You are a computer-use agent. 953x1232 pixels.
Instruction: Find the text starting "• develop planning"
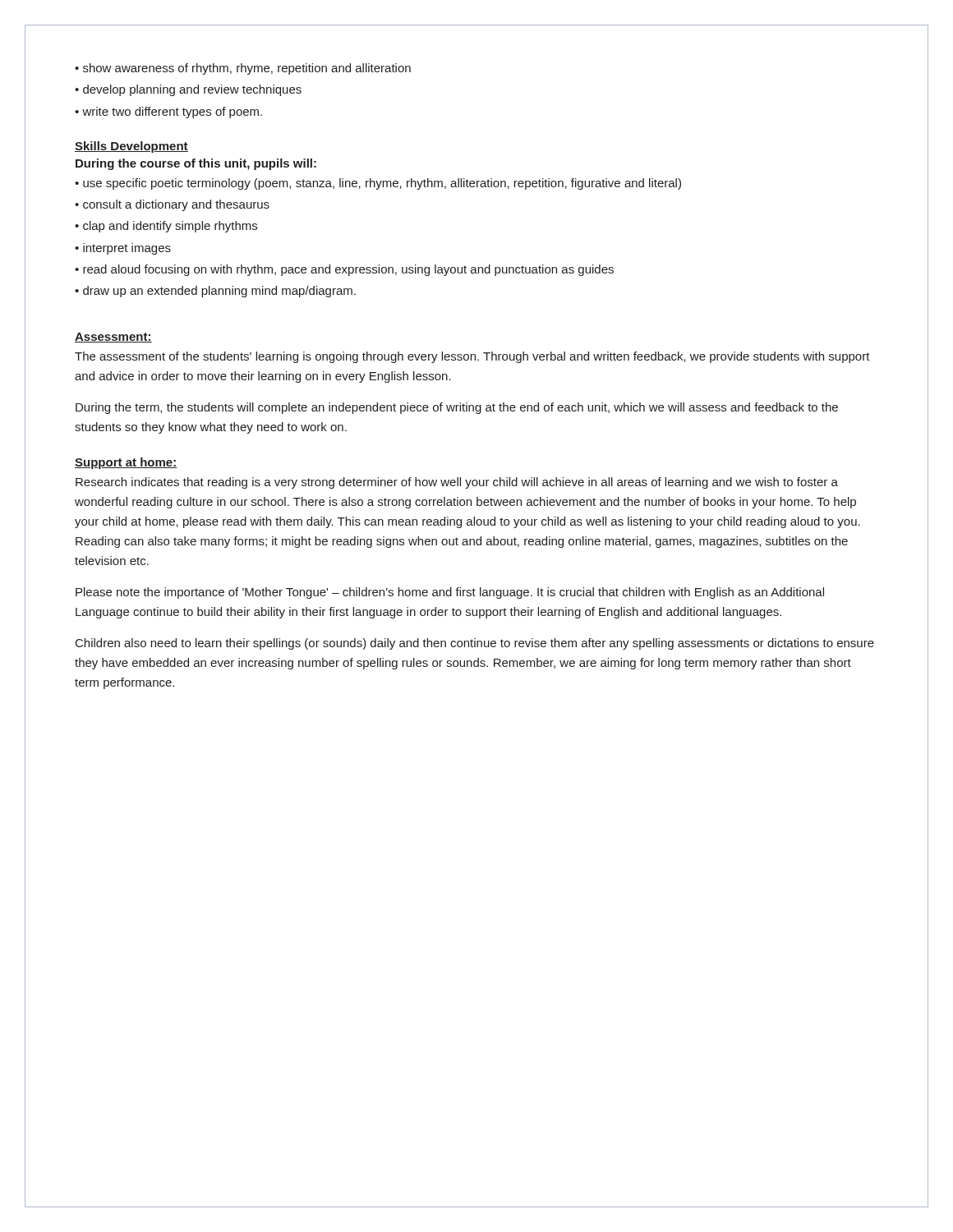tap(188, 89)
